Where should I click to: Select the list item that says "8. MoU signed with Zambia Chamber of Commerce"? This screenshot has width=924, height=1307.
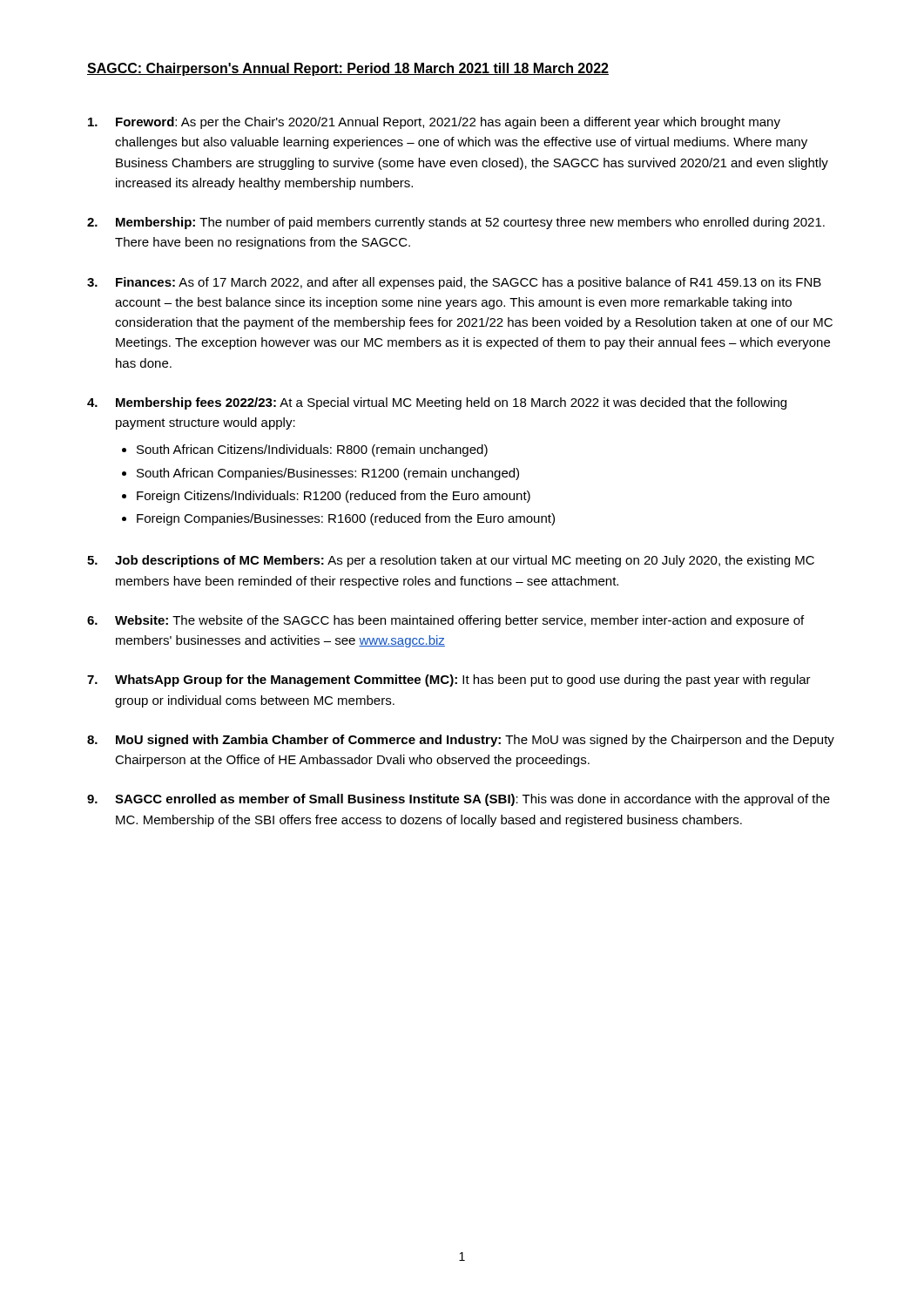coord(462,749)
